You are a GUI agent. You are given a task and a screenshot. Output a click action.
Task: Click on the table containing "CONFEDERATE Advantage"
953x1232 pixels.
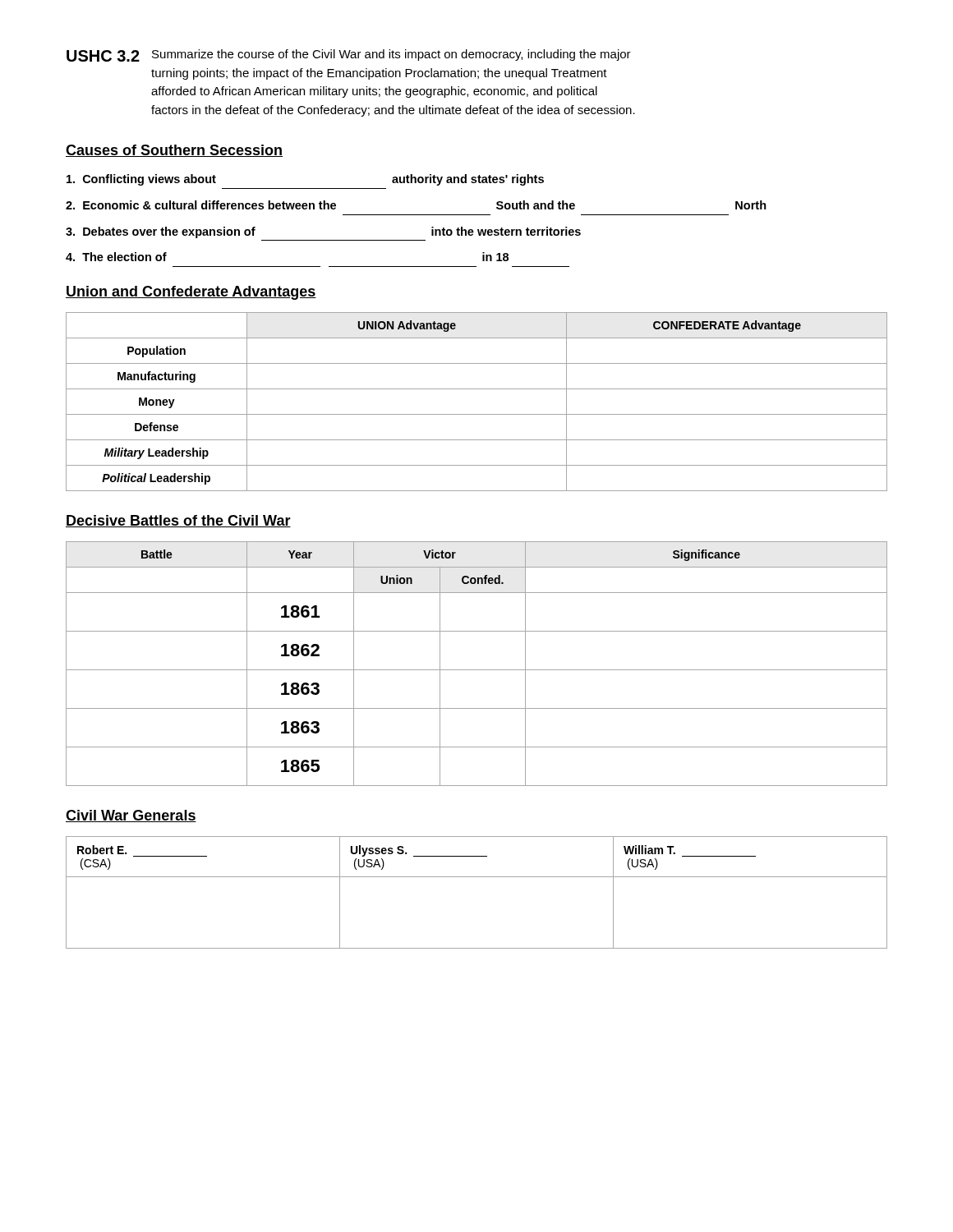pos(476,402)
